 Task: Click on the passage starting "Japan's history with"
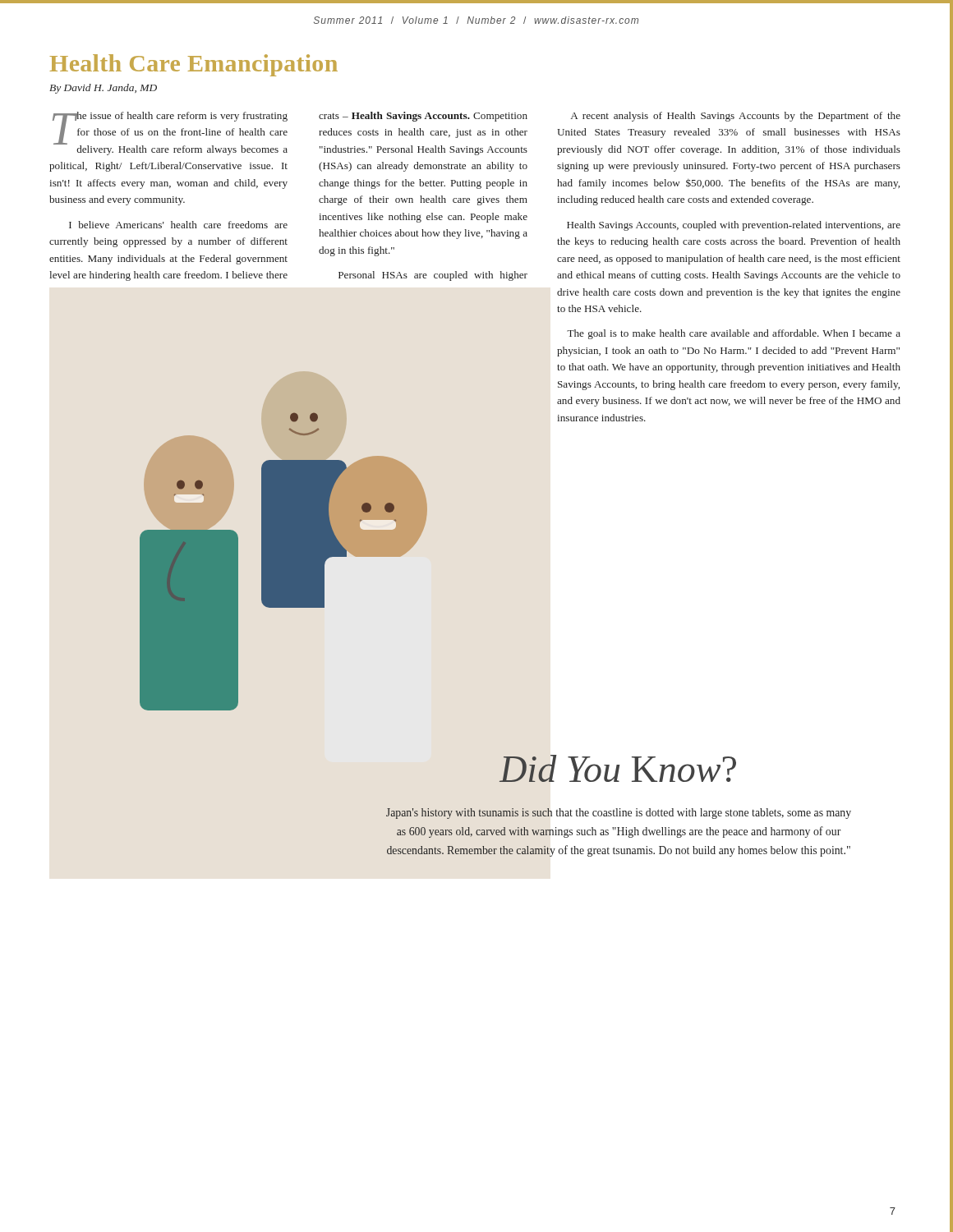pyautogui.click(x=619, y=831)
